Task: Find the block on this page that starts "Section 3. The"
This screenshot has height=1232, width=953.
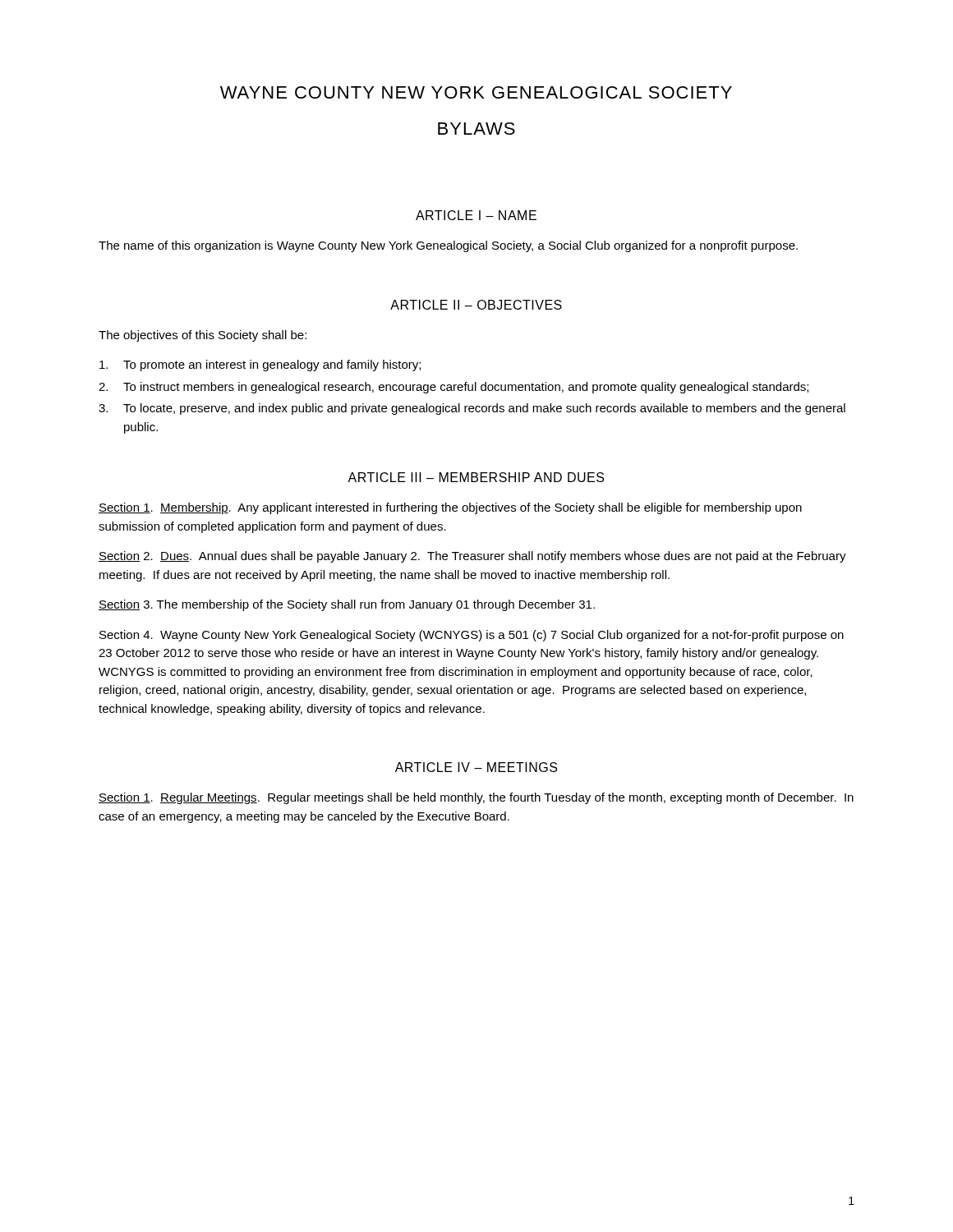Action: pyautogui.click(x=347, y=604)
